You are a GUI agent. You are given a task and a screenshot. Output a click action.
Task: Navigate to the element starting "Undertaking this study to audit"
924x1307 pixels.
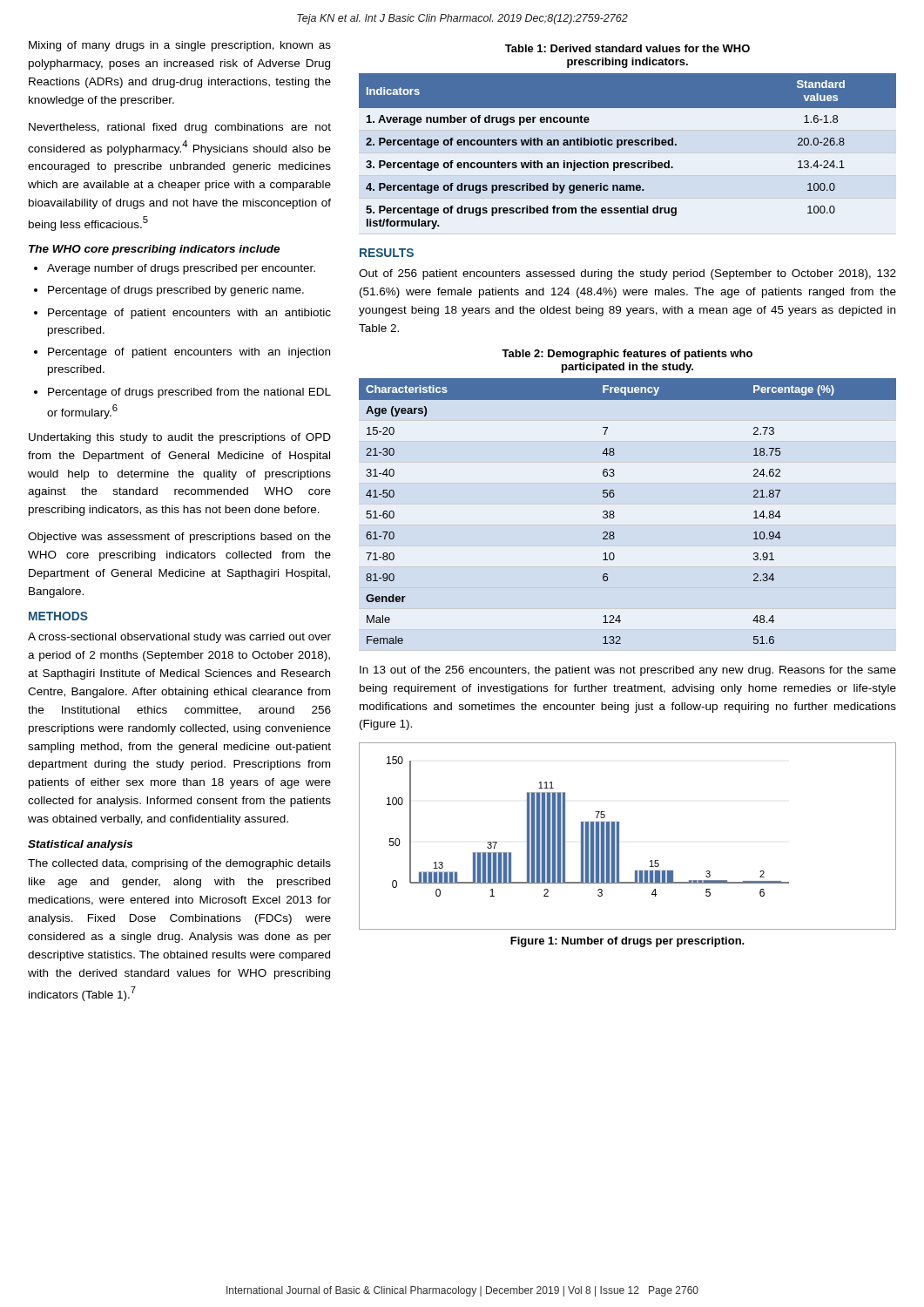point(179,474)
